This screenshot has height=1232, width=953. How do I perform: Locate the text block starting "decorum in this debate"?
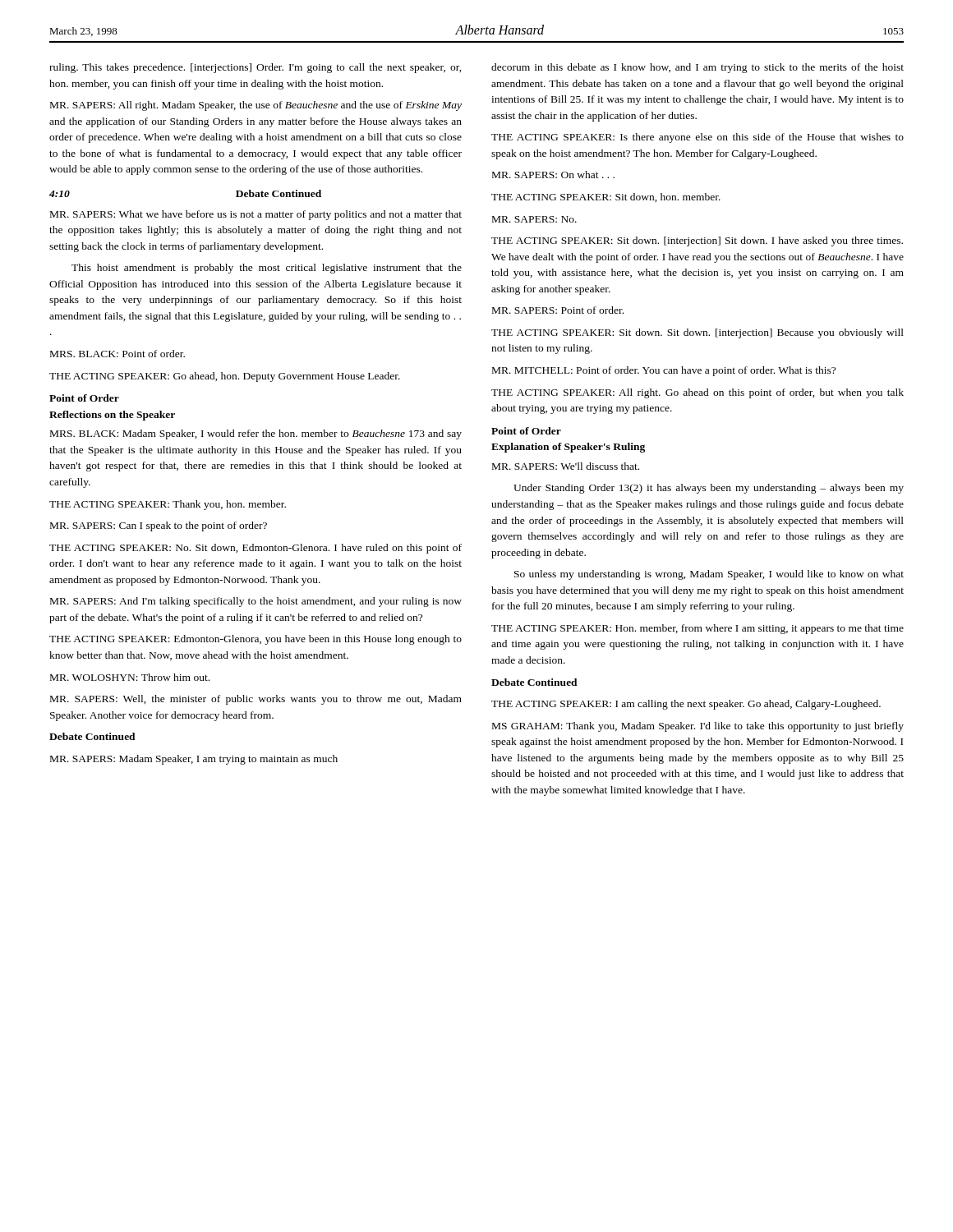[698, 91]
